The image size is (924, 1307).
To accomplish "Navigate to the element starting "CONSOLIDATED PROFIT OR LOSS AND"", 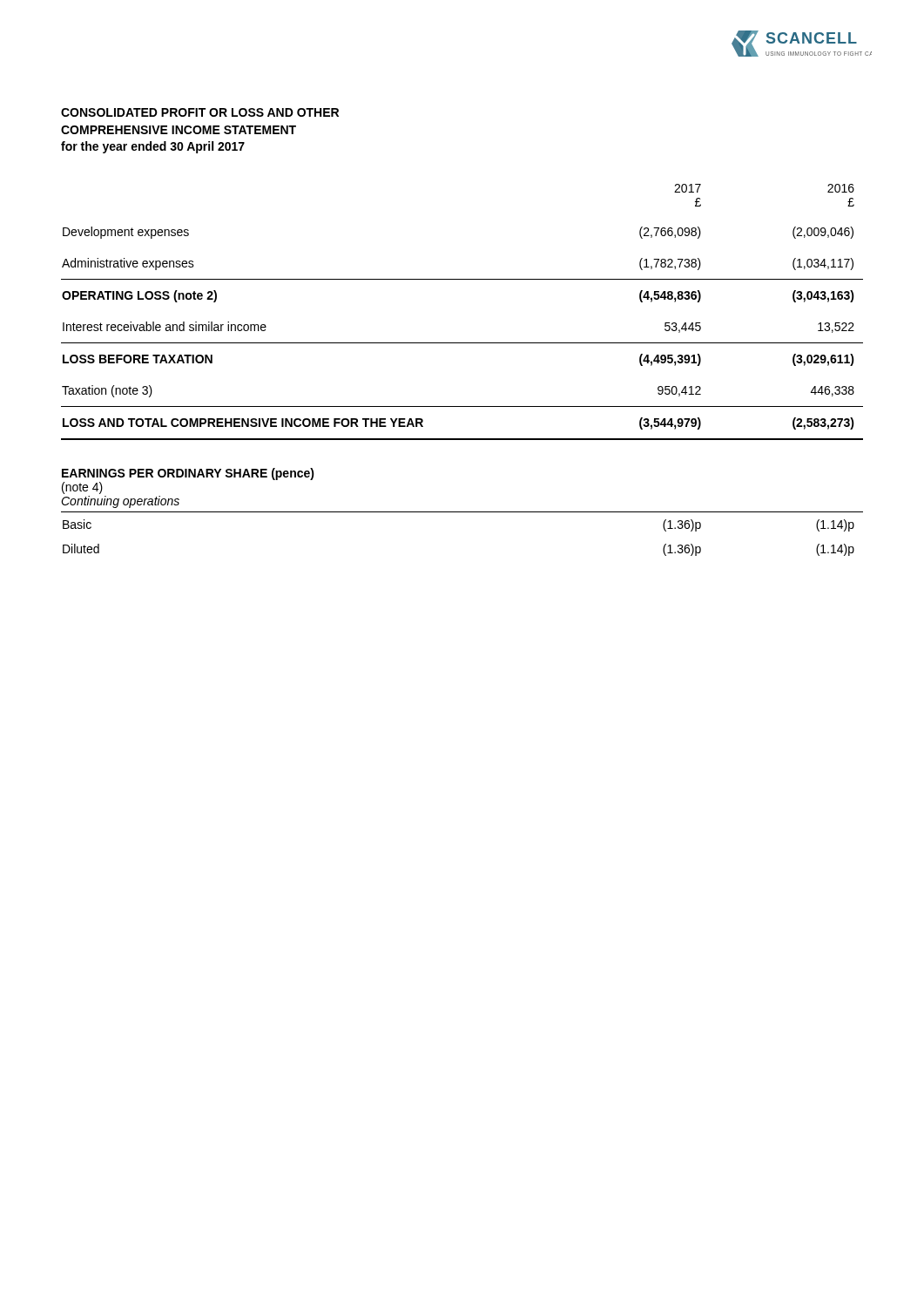I will coord(200,112).
